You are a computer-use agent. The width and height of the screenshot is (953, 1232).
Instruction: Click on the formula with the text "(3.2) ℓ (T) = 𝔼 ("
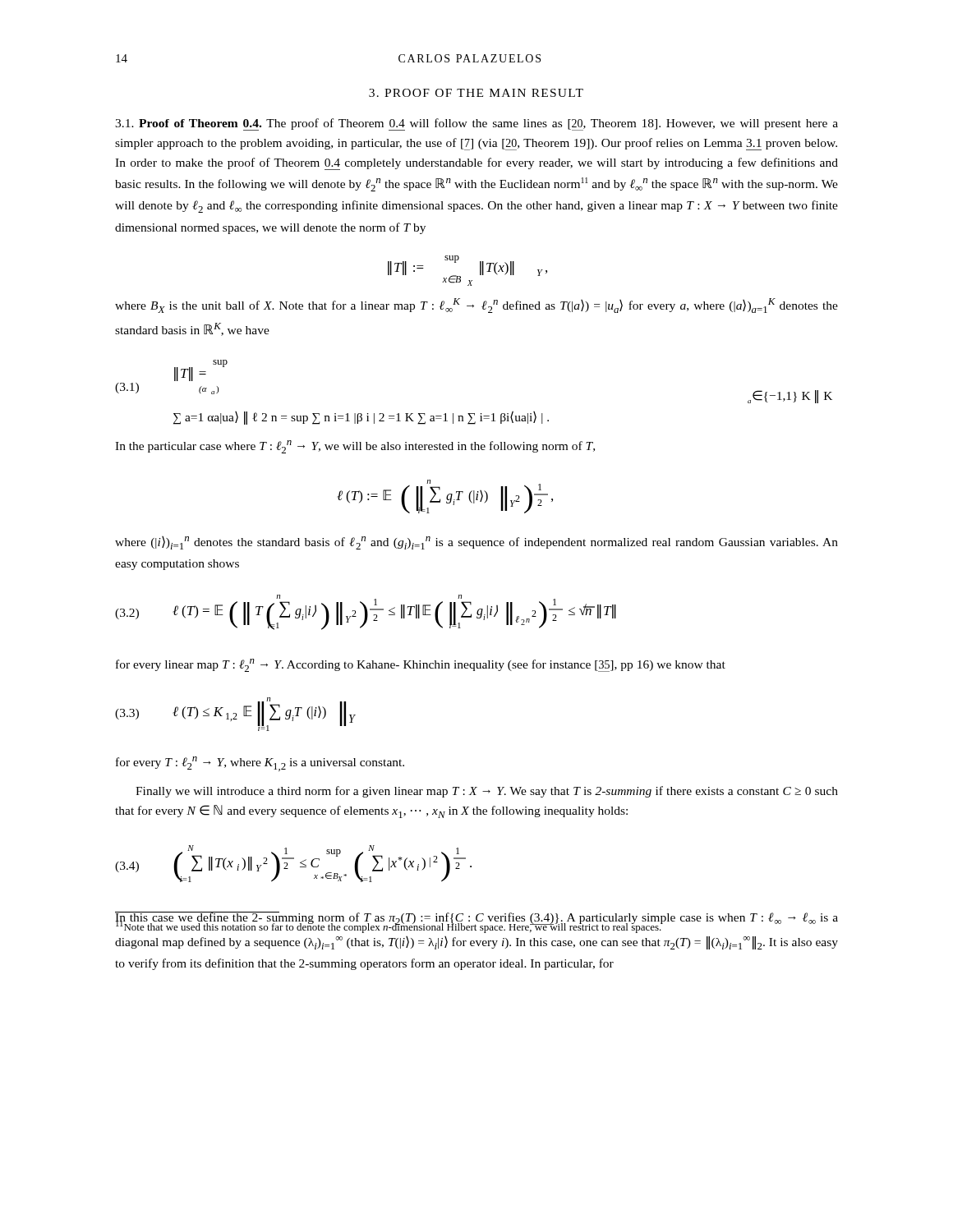click(x=476, y=612)
